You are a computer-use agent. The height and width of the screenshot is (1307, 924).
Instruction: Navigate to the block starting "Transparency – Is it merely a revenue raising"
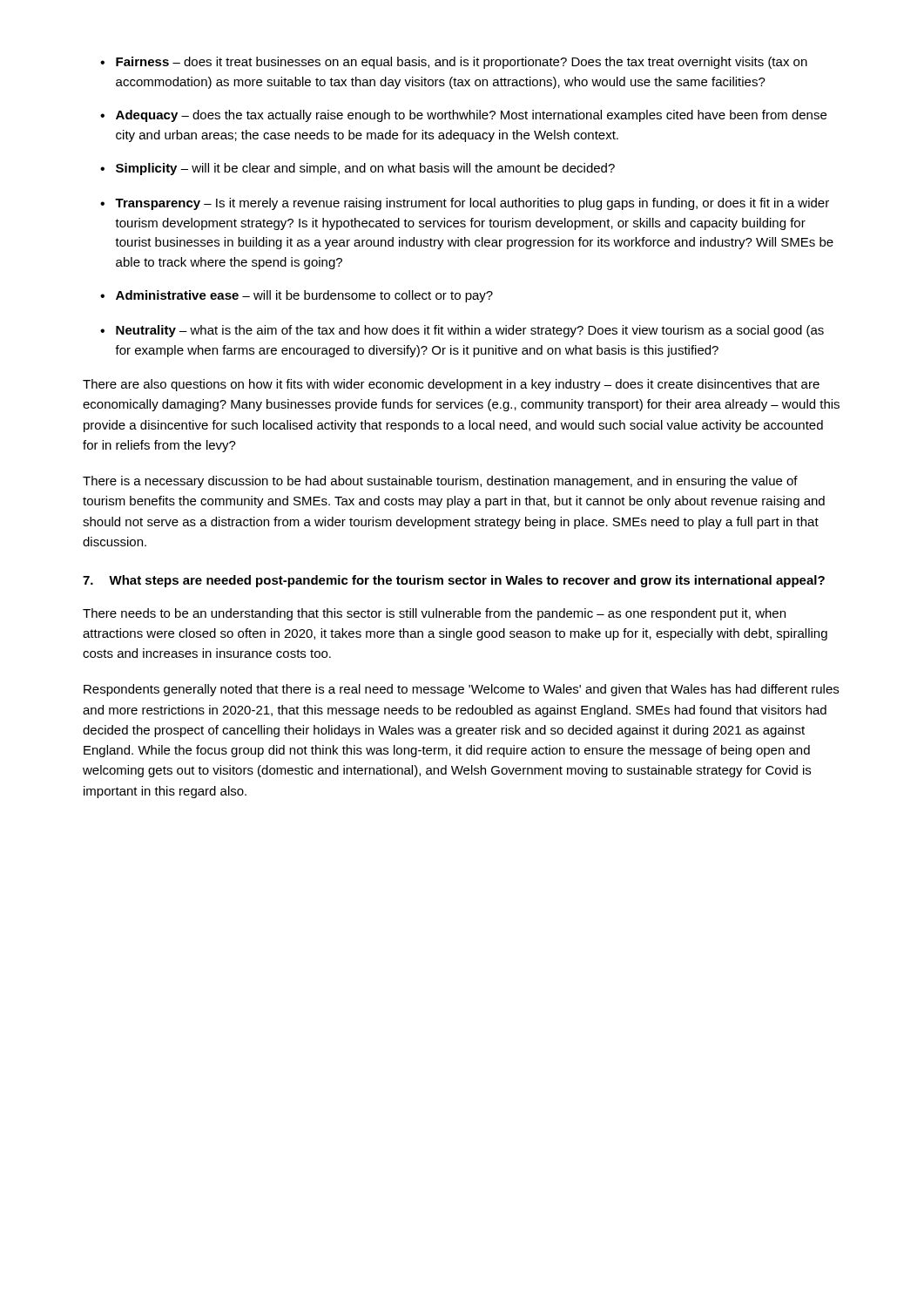478,233
